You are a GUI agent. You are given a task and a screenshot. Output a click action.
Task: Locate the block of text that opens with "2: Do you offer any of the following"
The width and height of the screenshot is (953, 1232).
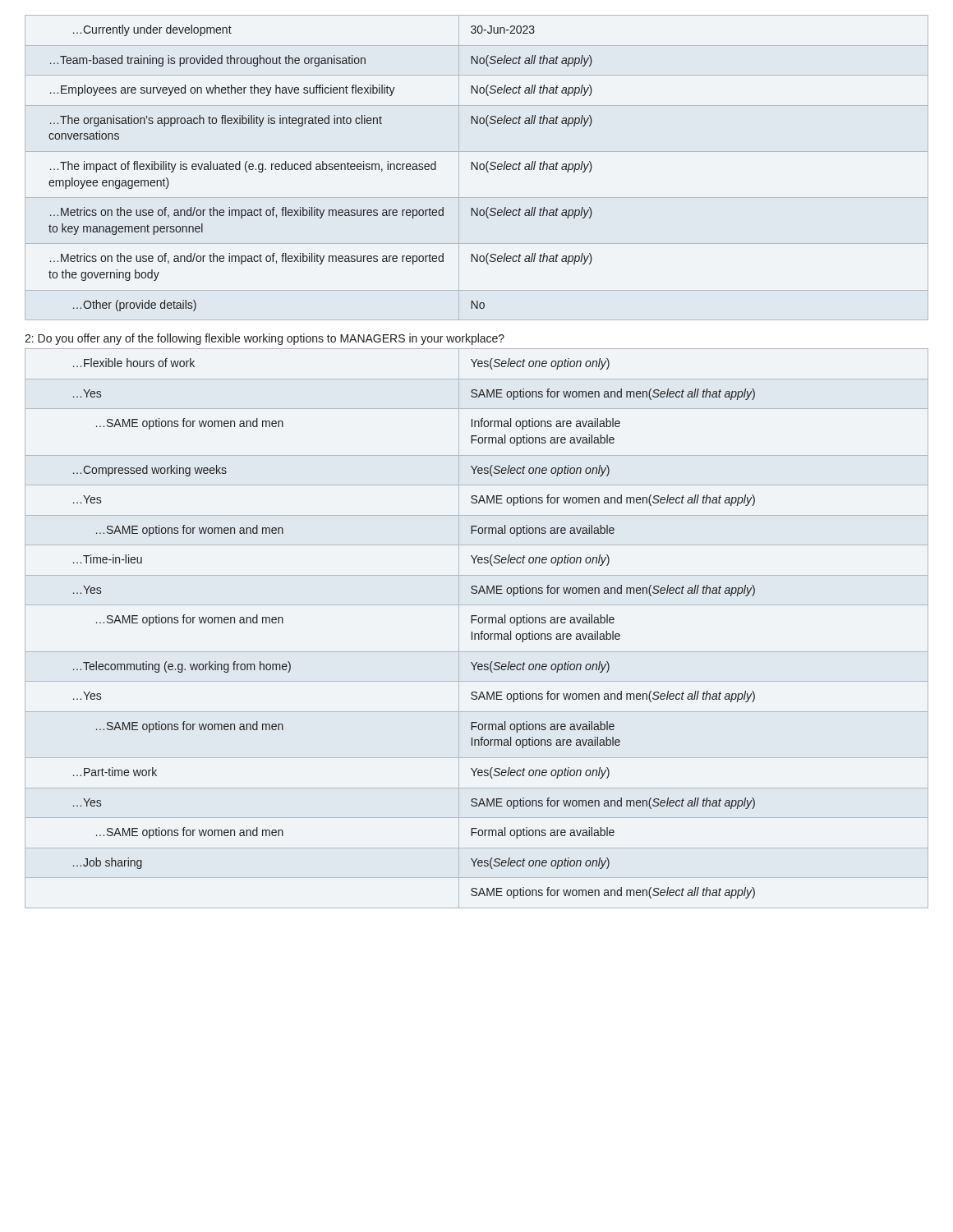[265, 338]
